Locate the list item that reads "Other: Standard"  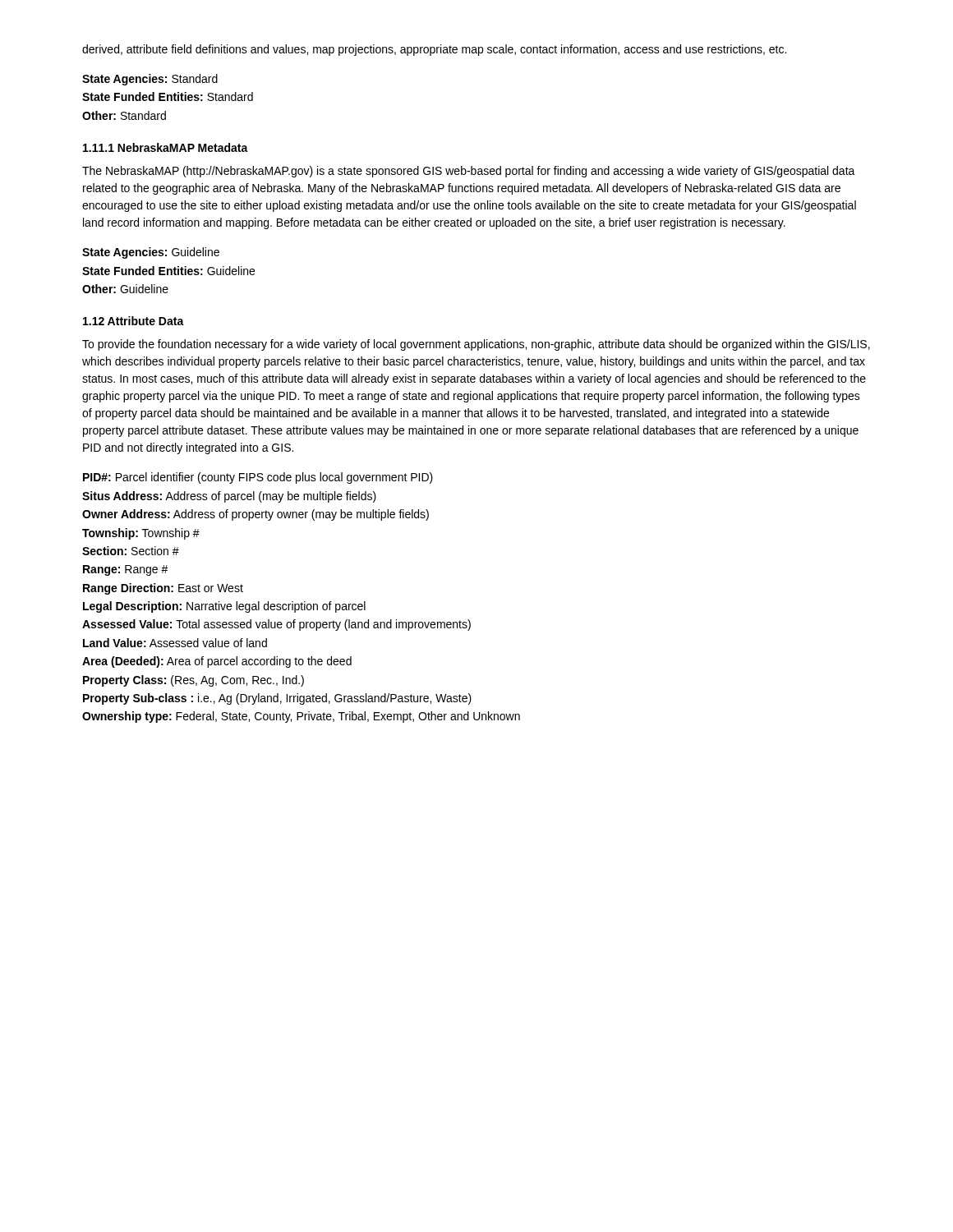pos(124,116)
